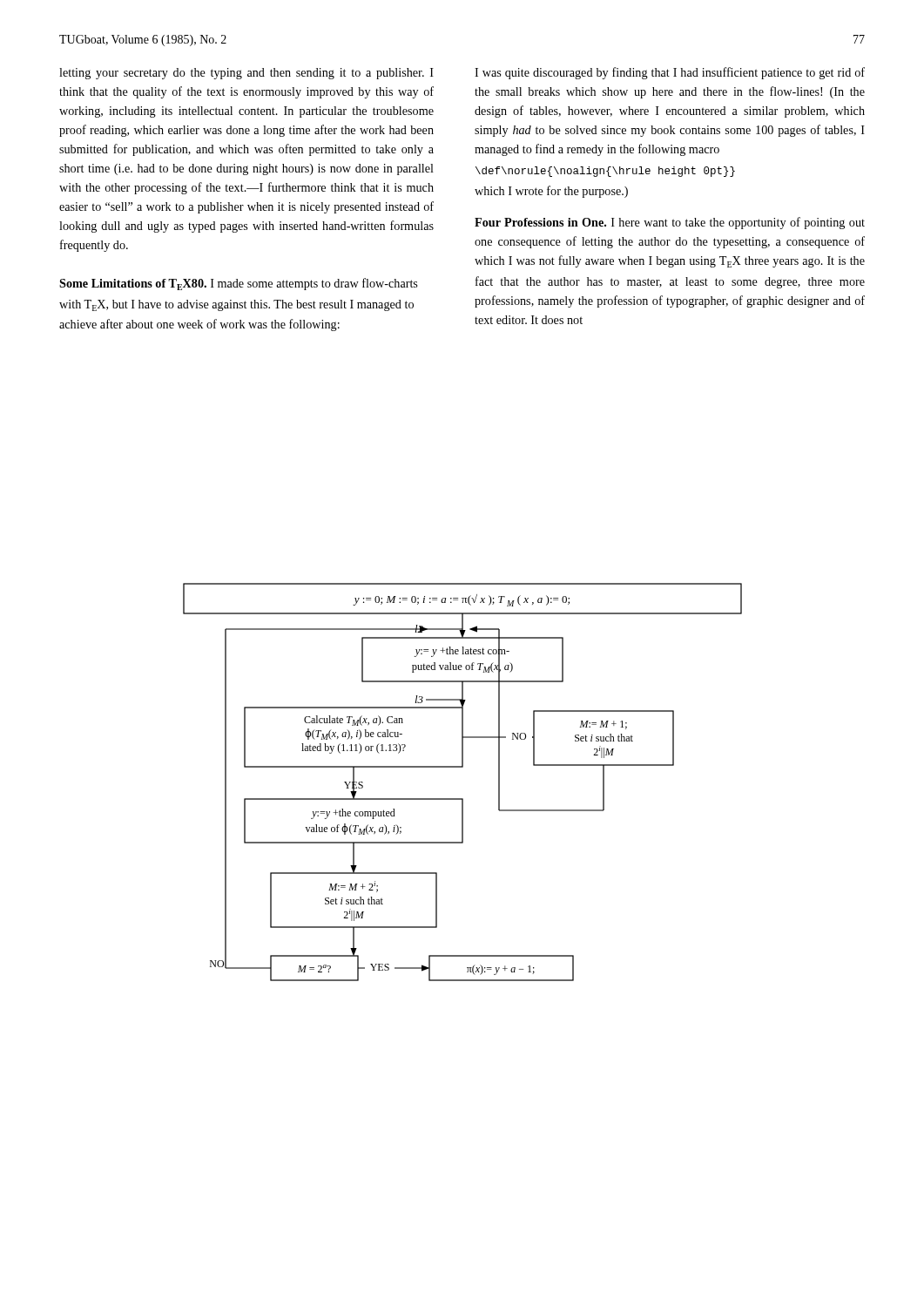Viewport: 924px width, 1307px height.
Task: Locate the block starting "Four Professions in One. I here"
Action: (x=670, y=271)
